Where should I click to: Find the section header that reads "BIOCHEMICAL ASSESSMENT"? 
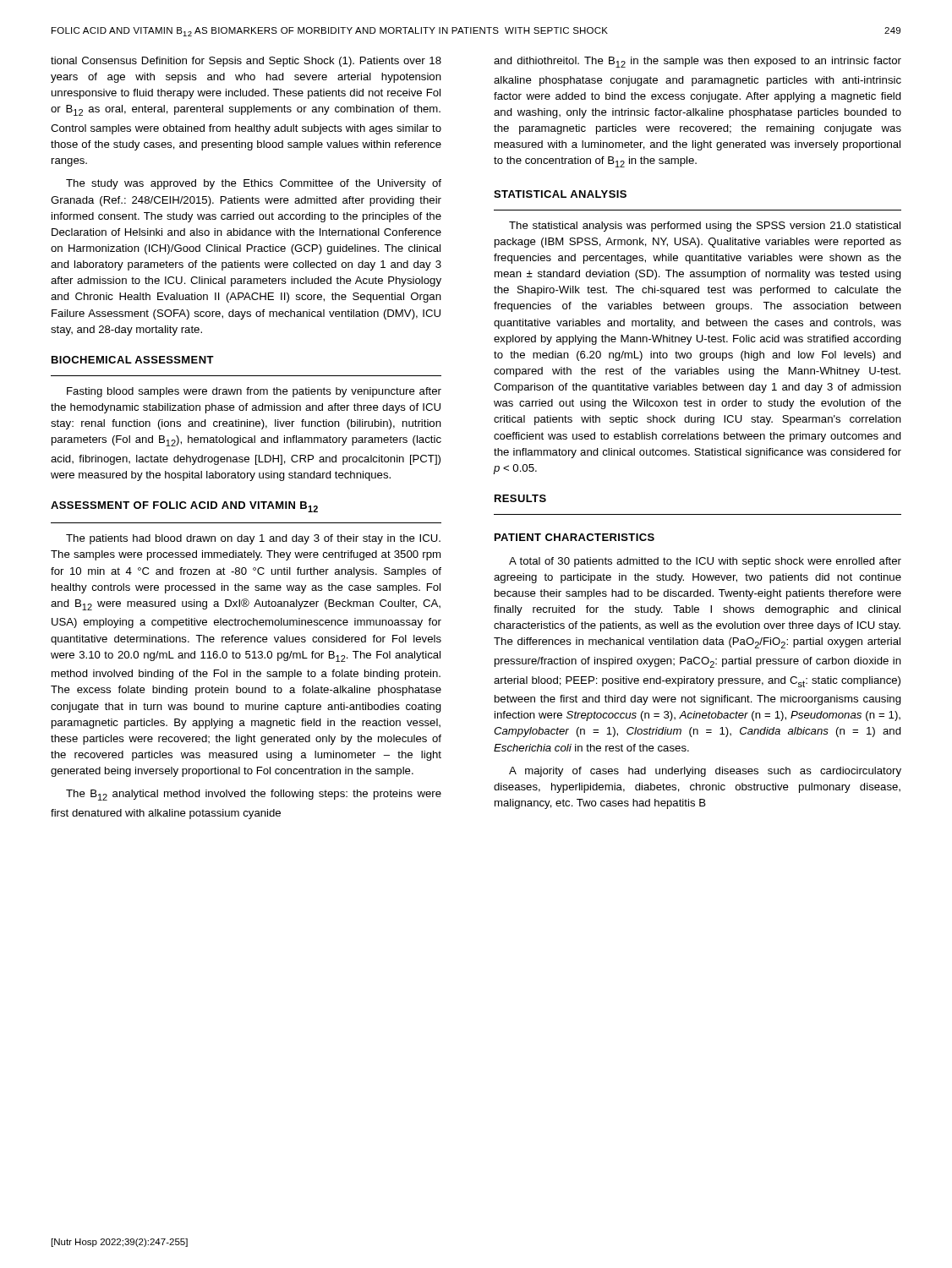[132, 360]
